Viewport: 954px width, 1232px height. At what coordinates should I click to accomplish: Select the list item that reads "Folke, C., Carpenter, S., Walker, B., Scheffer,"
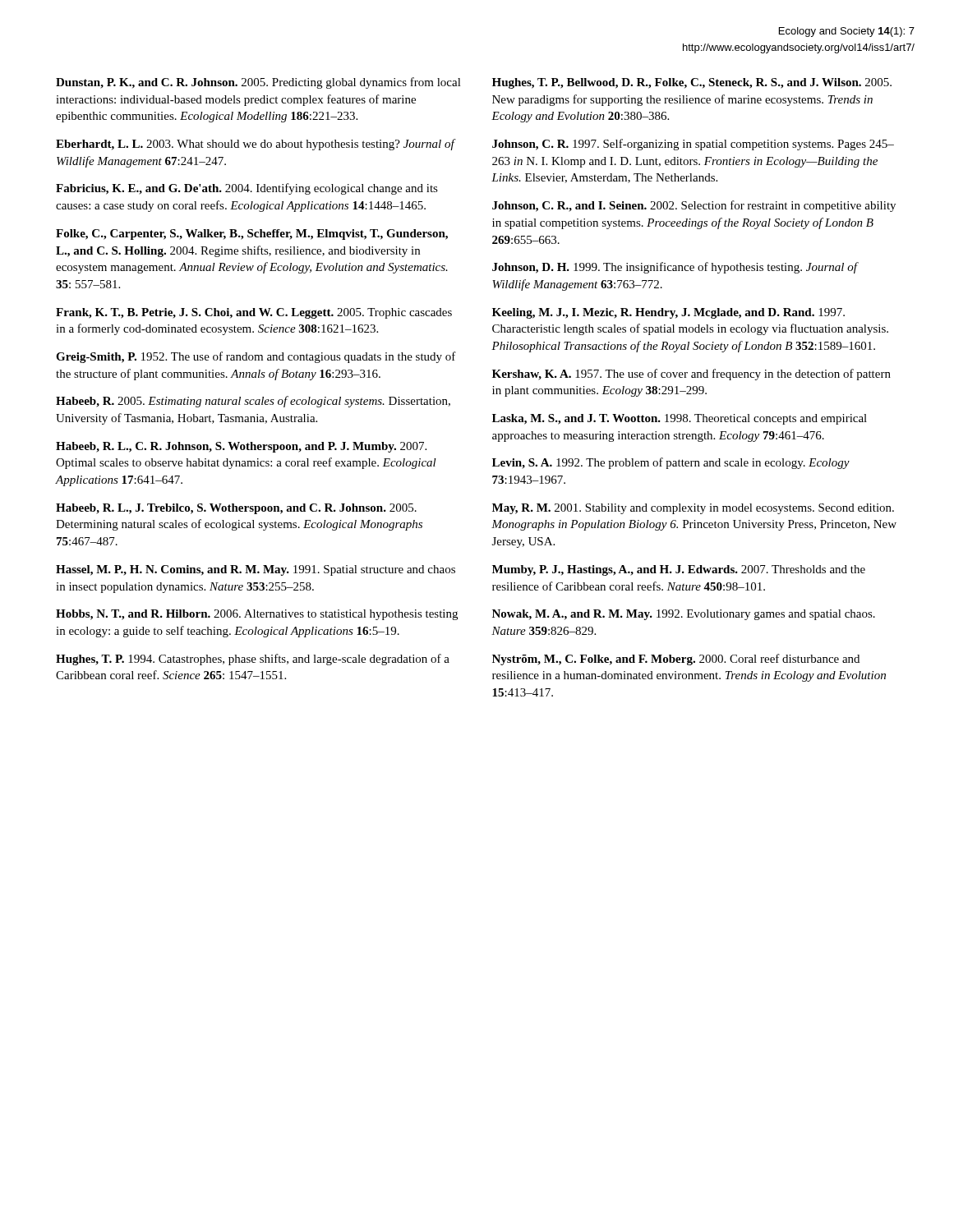pyautogui.click(x=252, y=259)
